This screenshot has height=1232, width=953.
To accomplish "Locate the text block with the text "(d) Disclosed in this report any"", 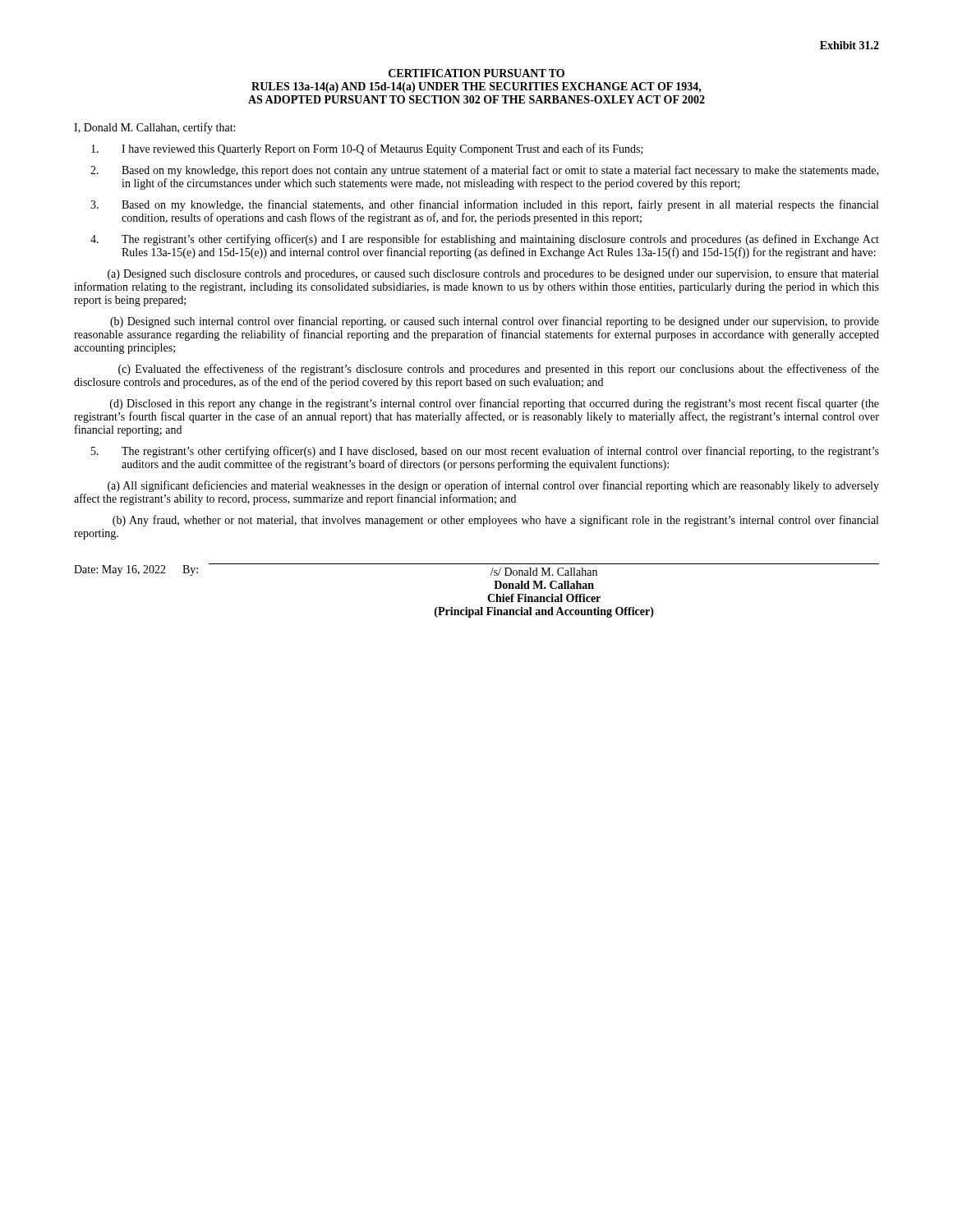I will click(476, 417).
